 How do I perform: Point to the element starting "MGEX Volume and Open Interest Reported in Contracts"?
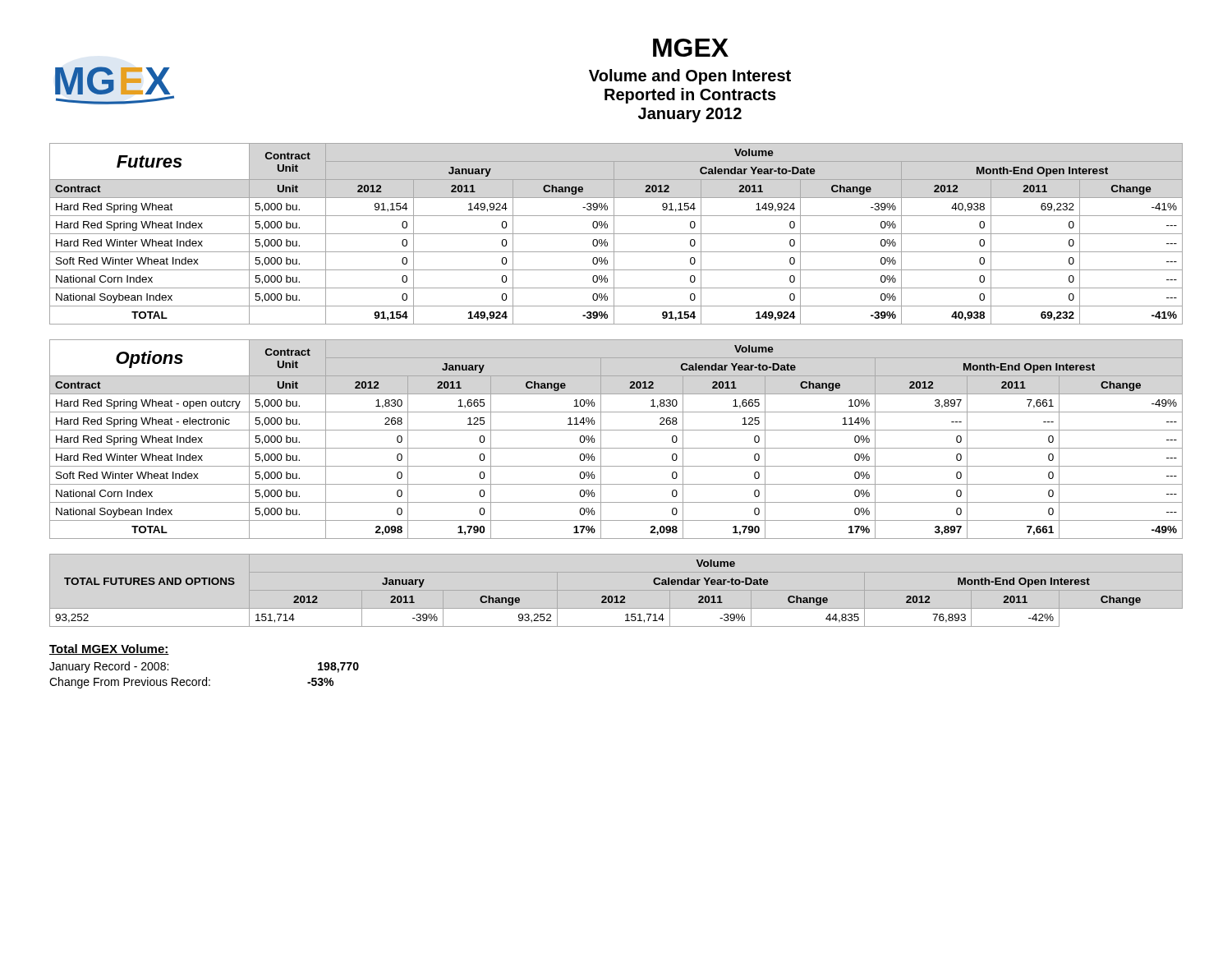click(690, 78)
